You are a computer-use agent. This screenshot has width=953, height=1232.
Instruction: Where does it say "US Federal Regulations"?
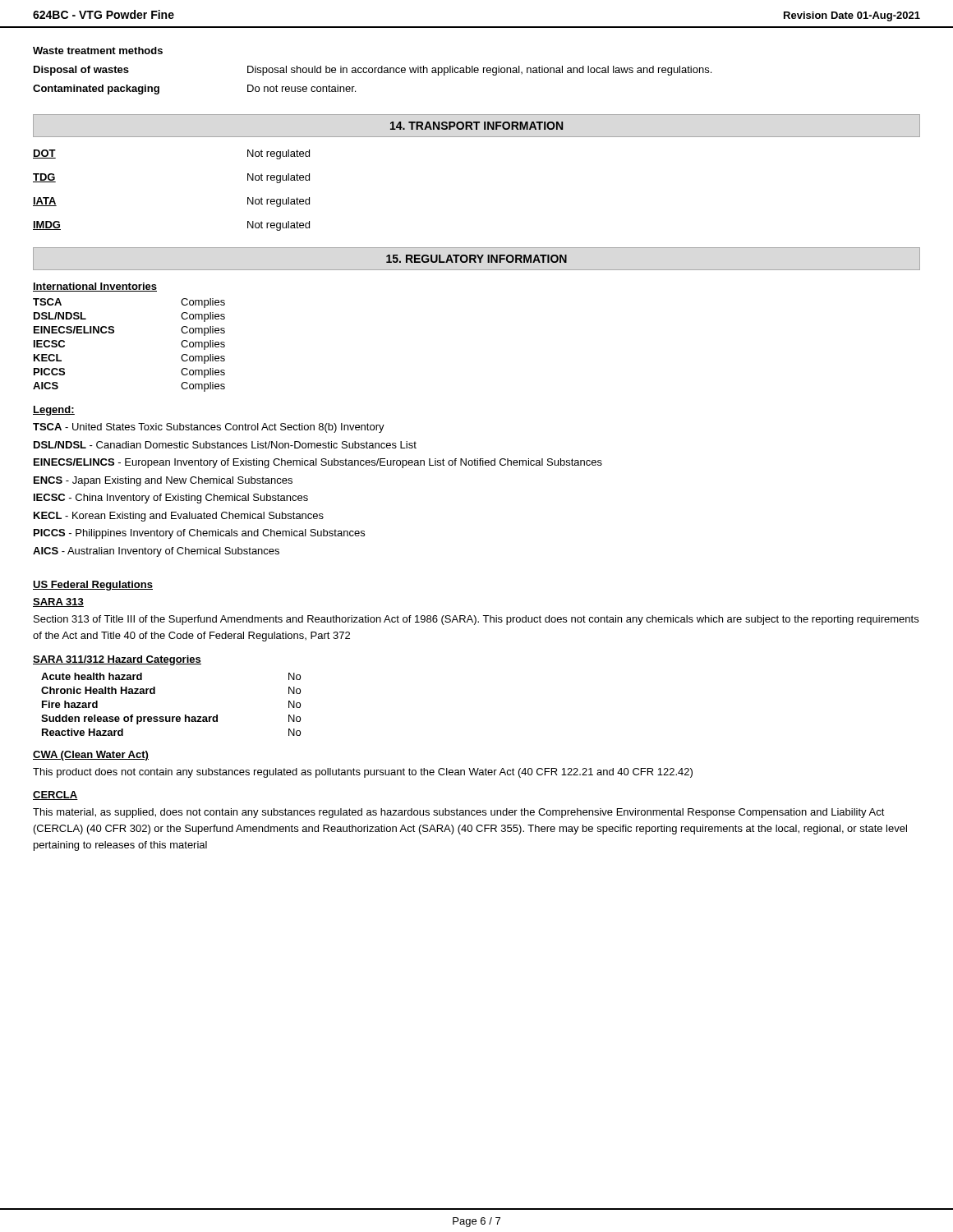pos(93,584)
